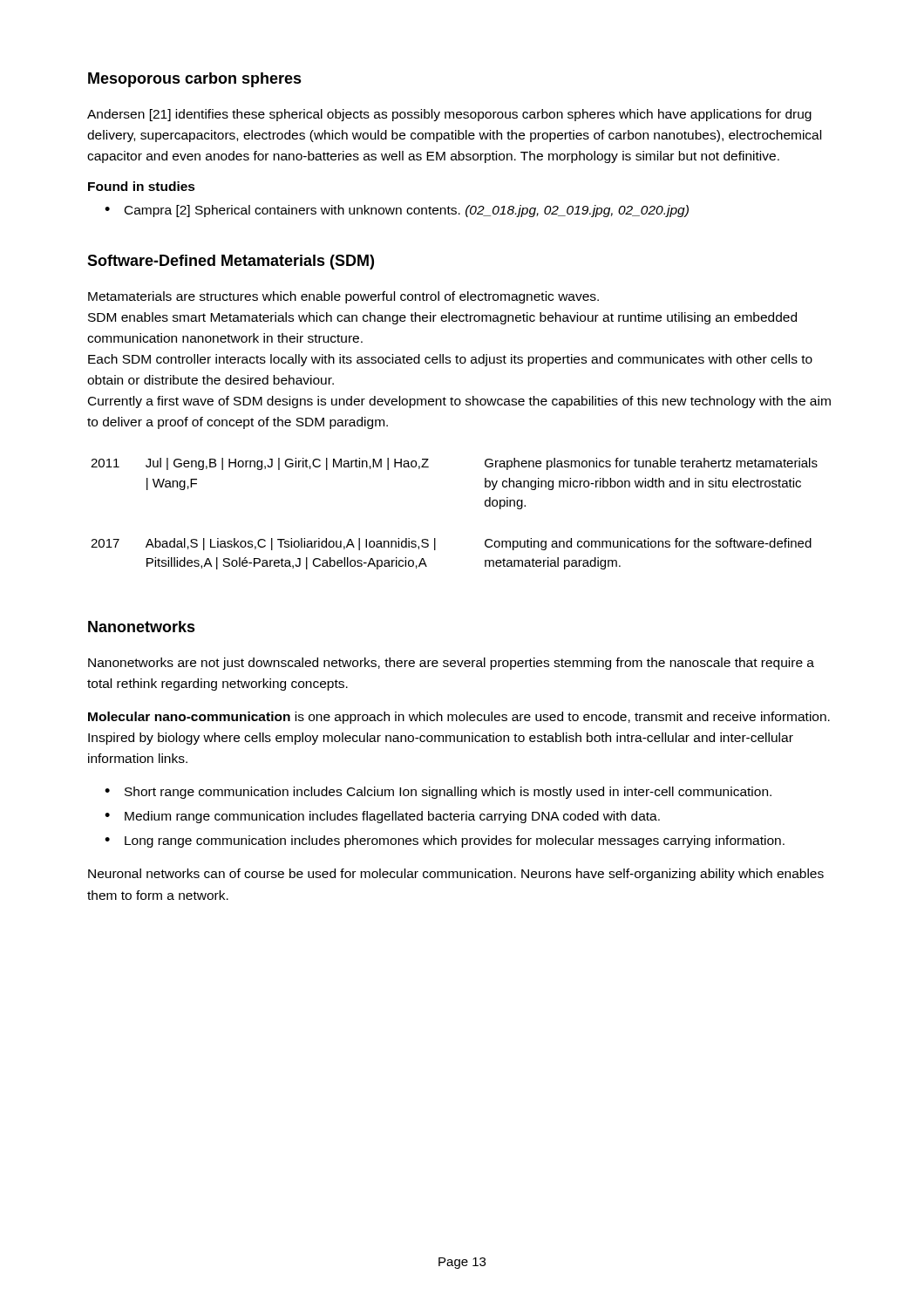Find the table that mentions "Computing and communications for"
924x1308 pixels.
pos(462,517)
